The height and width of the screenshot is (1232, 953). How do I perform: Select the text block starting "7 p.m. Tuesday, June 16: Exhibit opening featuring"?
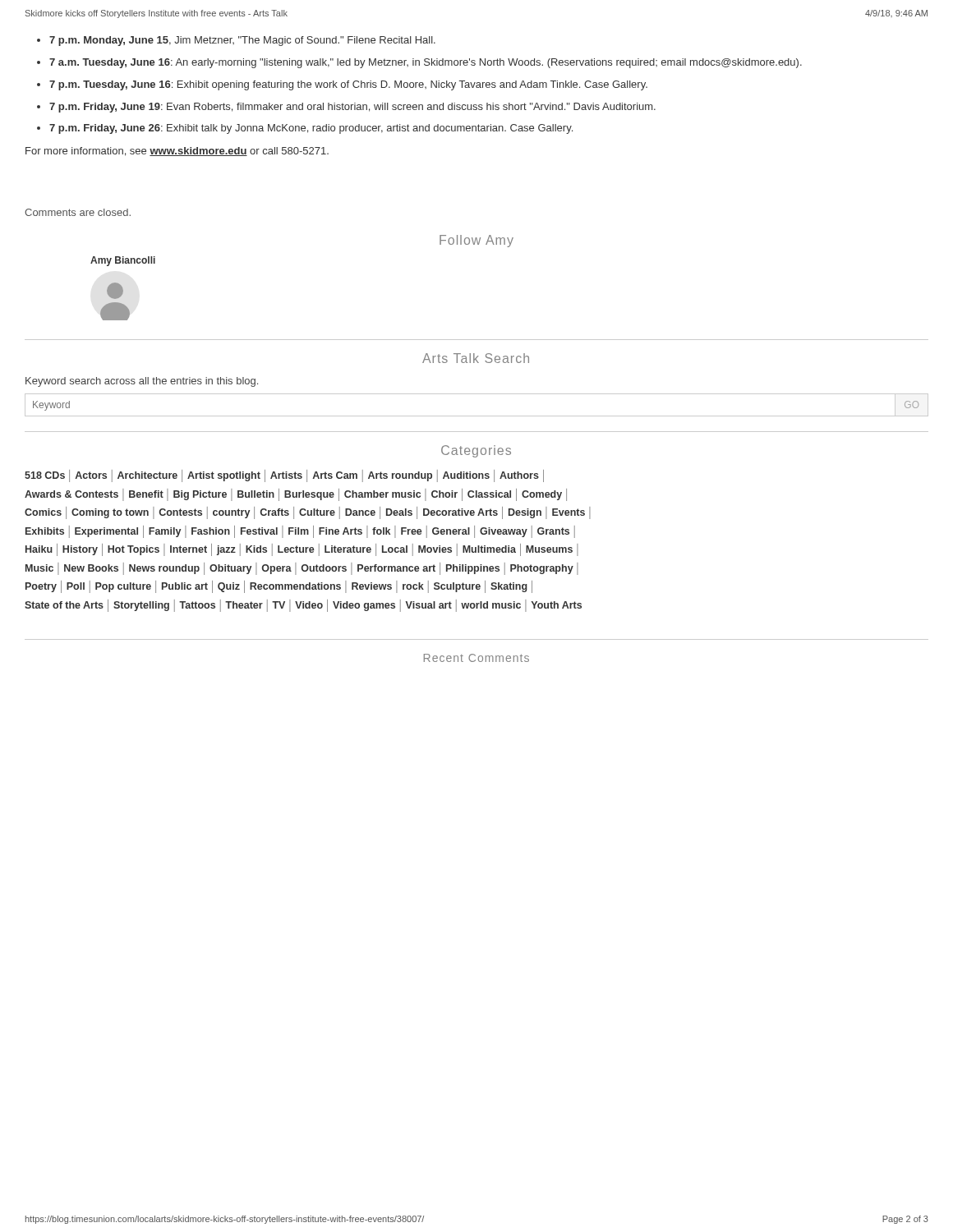[x=349, y=84]
